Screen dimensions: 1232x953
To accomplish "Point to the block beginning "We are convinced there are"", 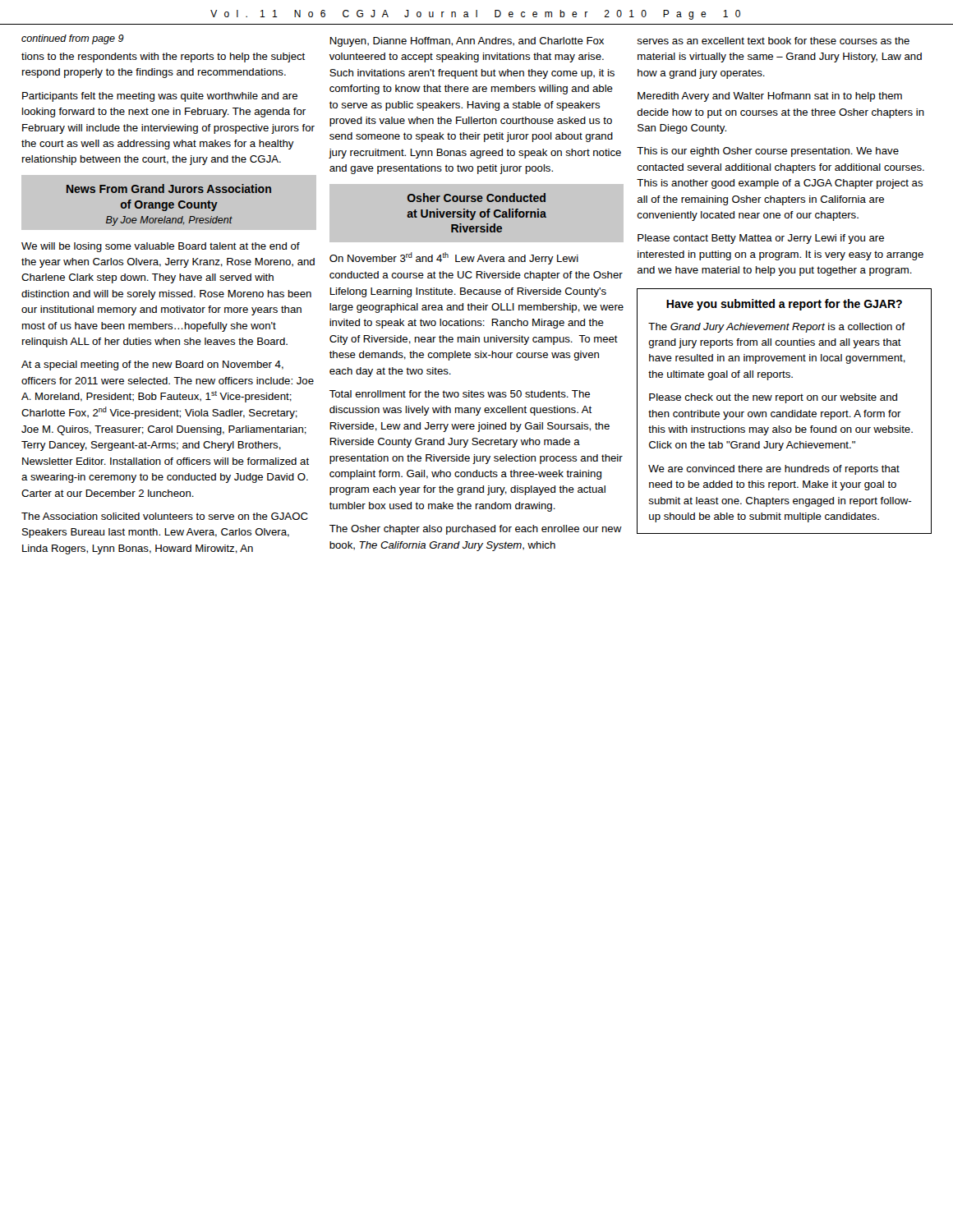I will pyautogui.click(x=780, y=492).
